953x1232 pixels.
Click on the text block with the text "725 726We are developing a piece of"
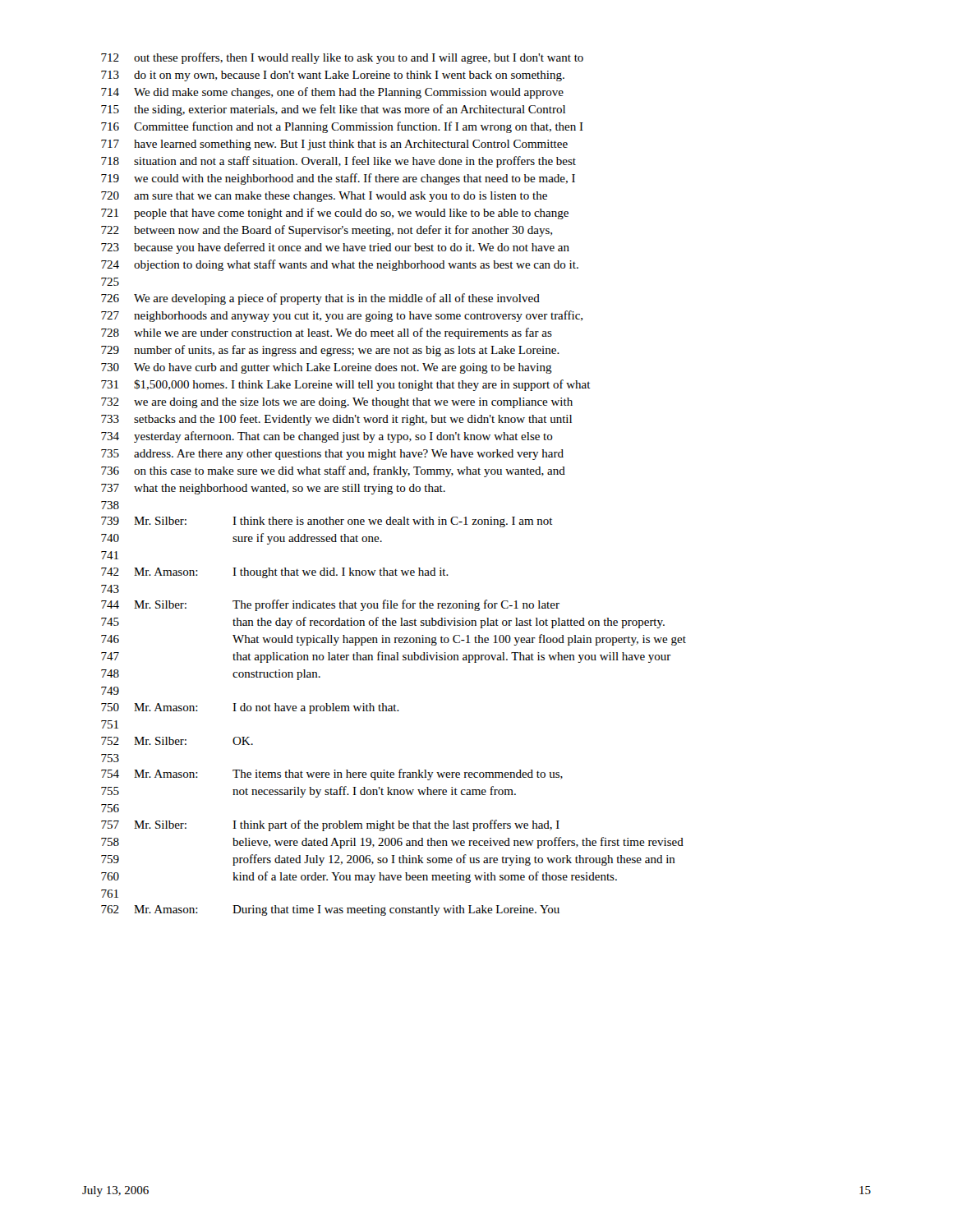coord(476,385)
